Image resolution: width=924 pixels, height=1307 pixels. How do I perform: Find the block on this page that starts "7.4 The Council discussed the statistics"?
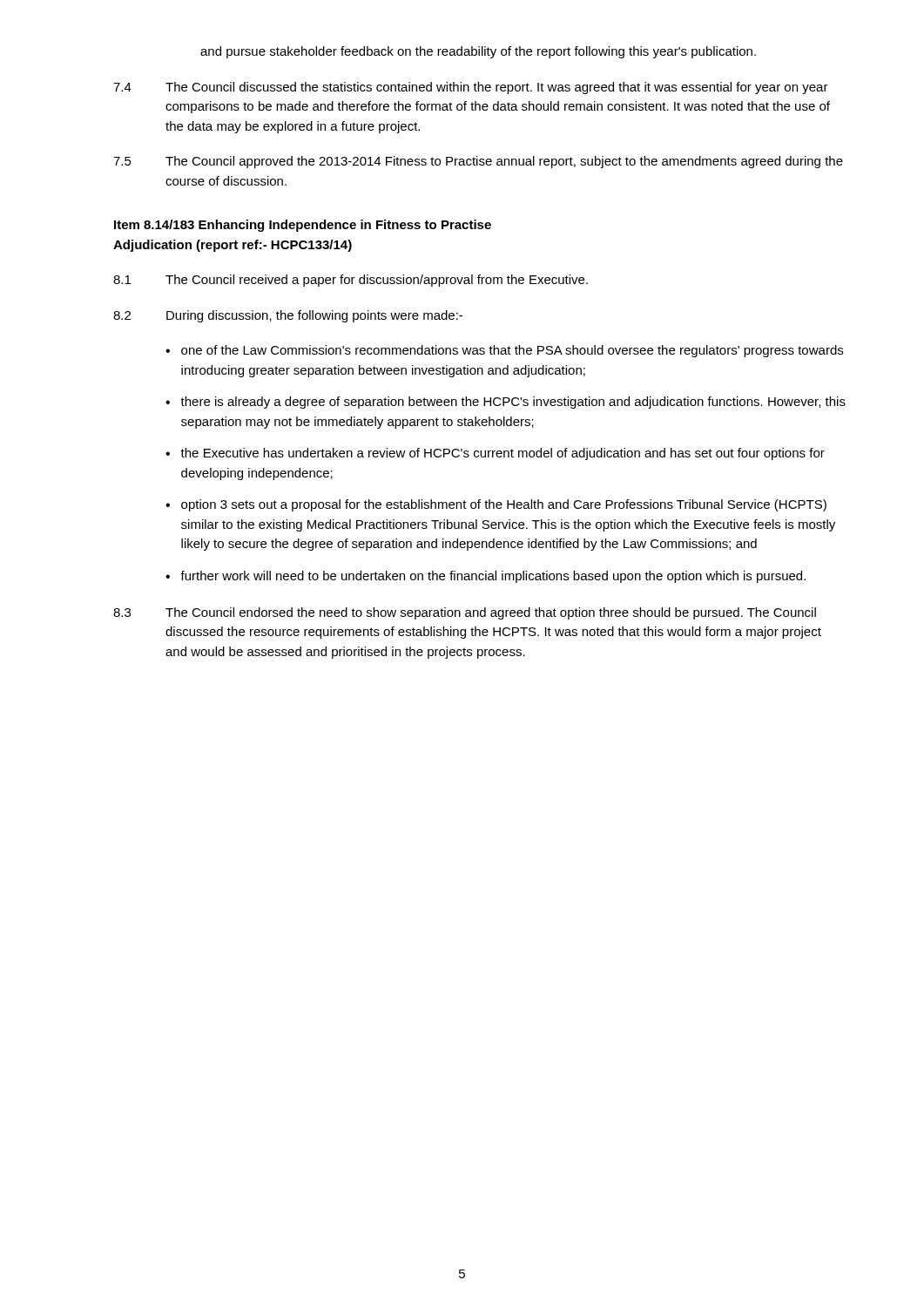479,107
